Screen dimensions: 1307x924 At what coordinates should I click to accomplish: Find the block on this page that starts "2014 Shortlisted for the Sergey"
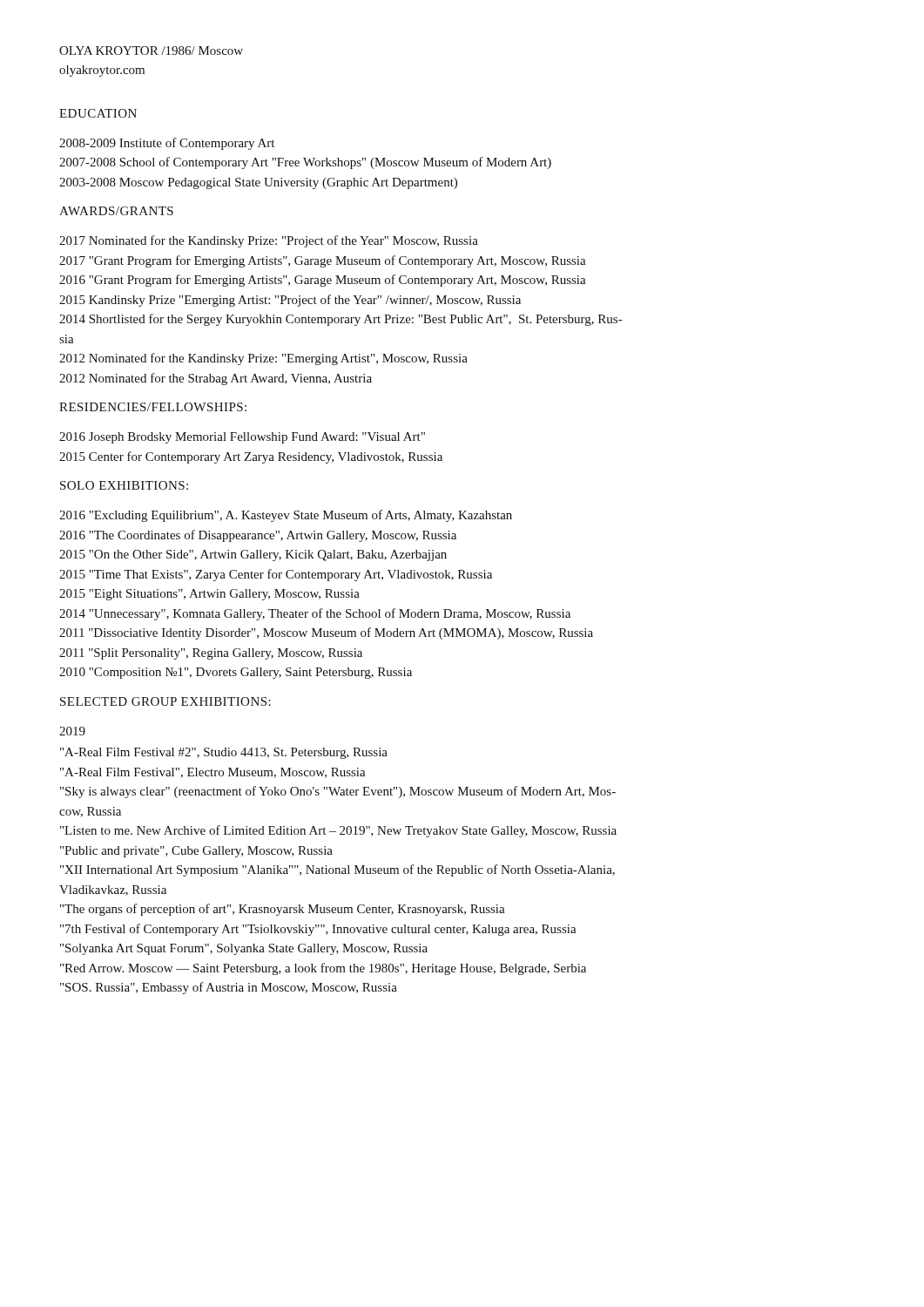(x=341, y=329)
